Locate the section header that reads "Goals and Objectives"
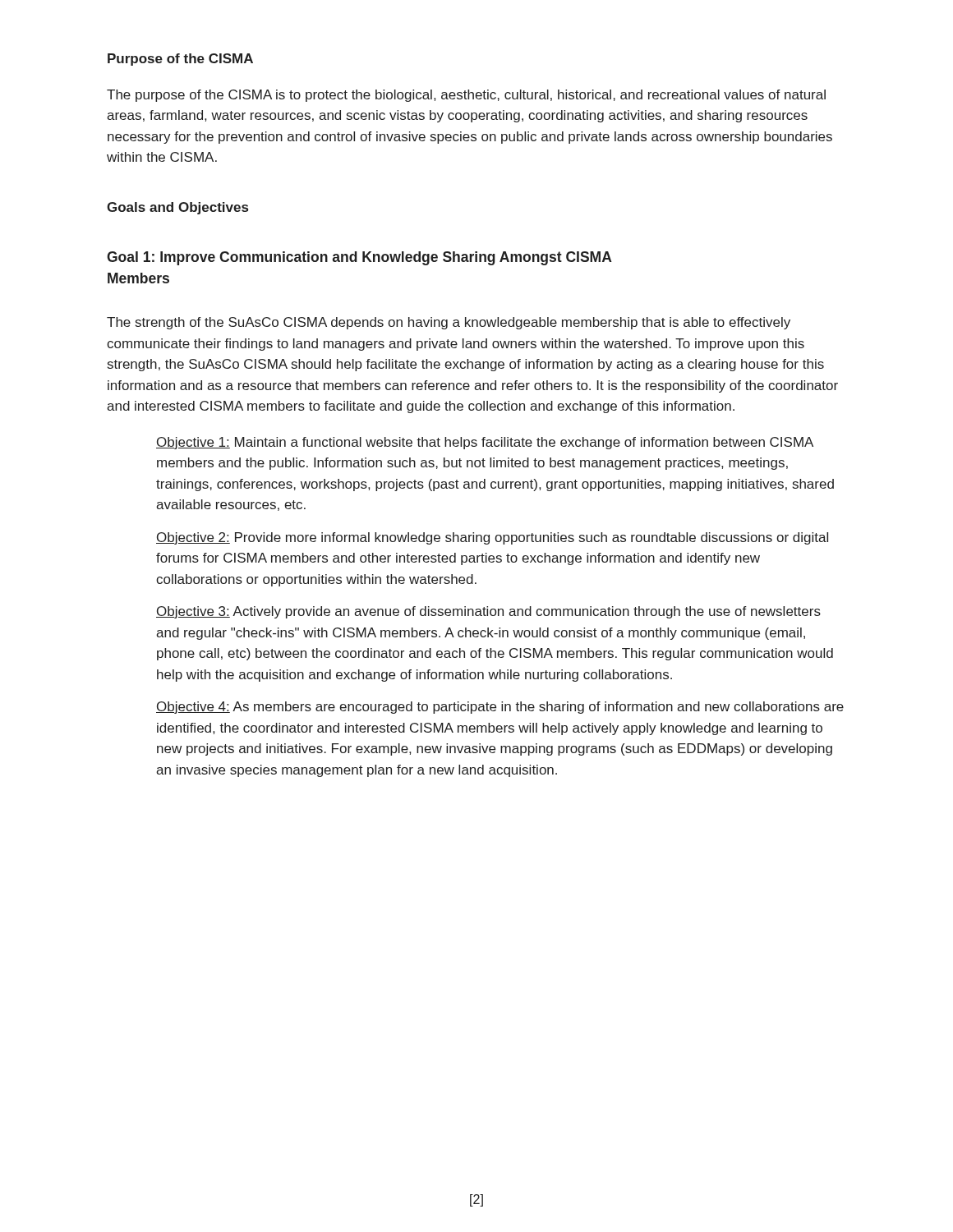953x1232 pixels. click(x=178, y=207)
